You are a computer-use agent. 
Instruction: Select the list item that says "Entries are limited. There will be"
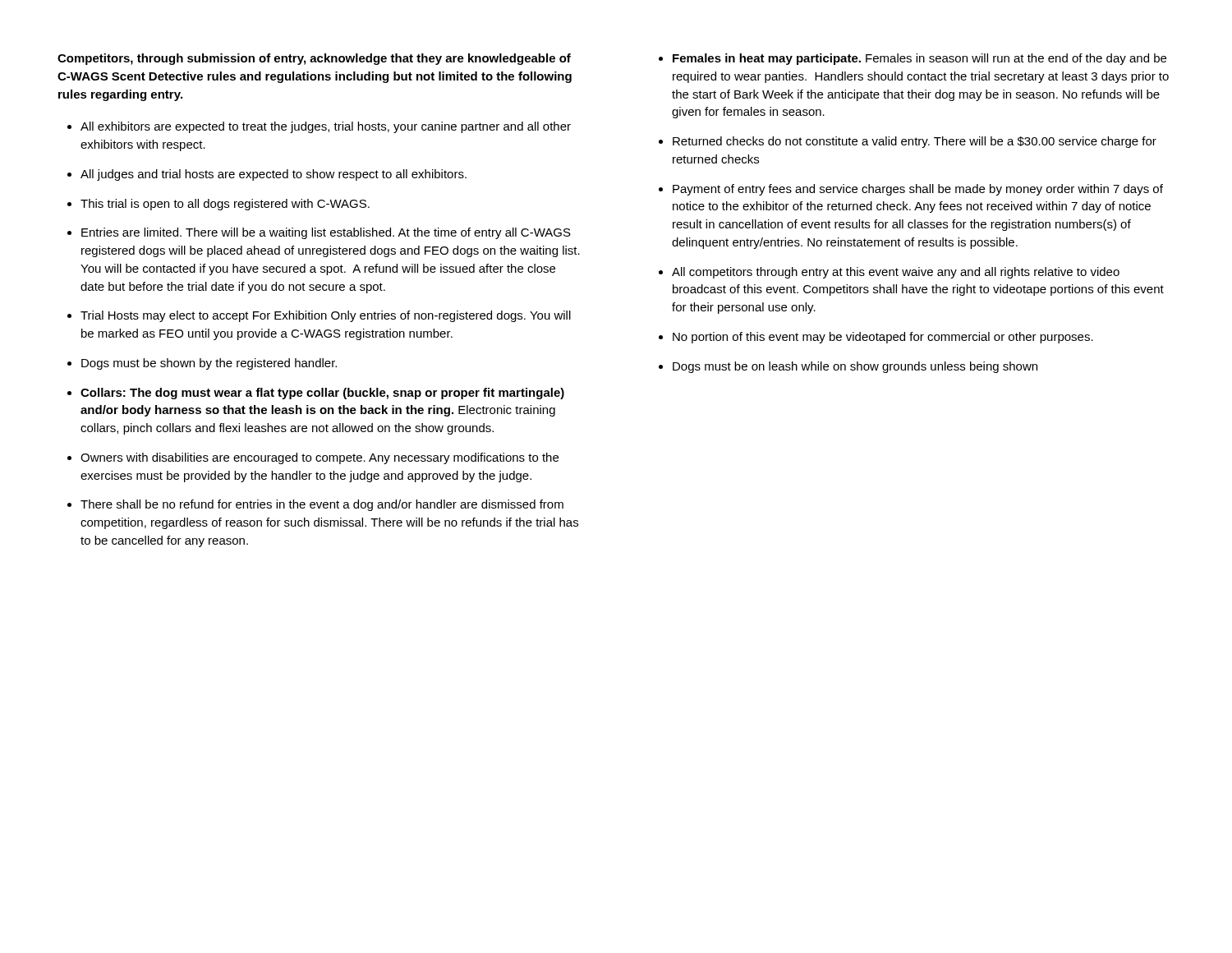(330, 259)
